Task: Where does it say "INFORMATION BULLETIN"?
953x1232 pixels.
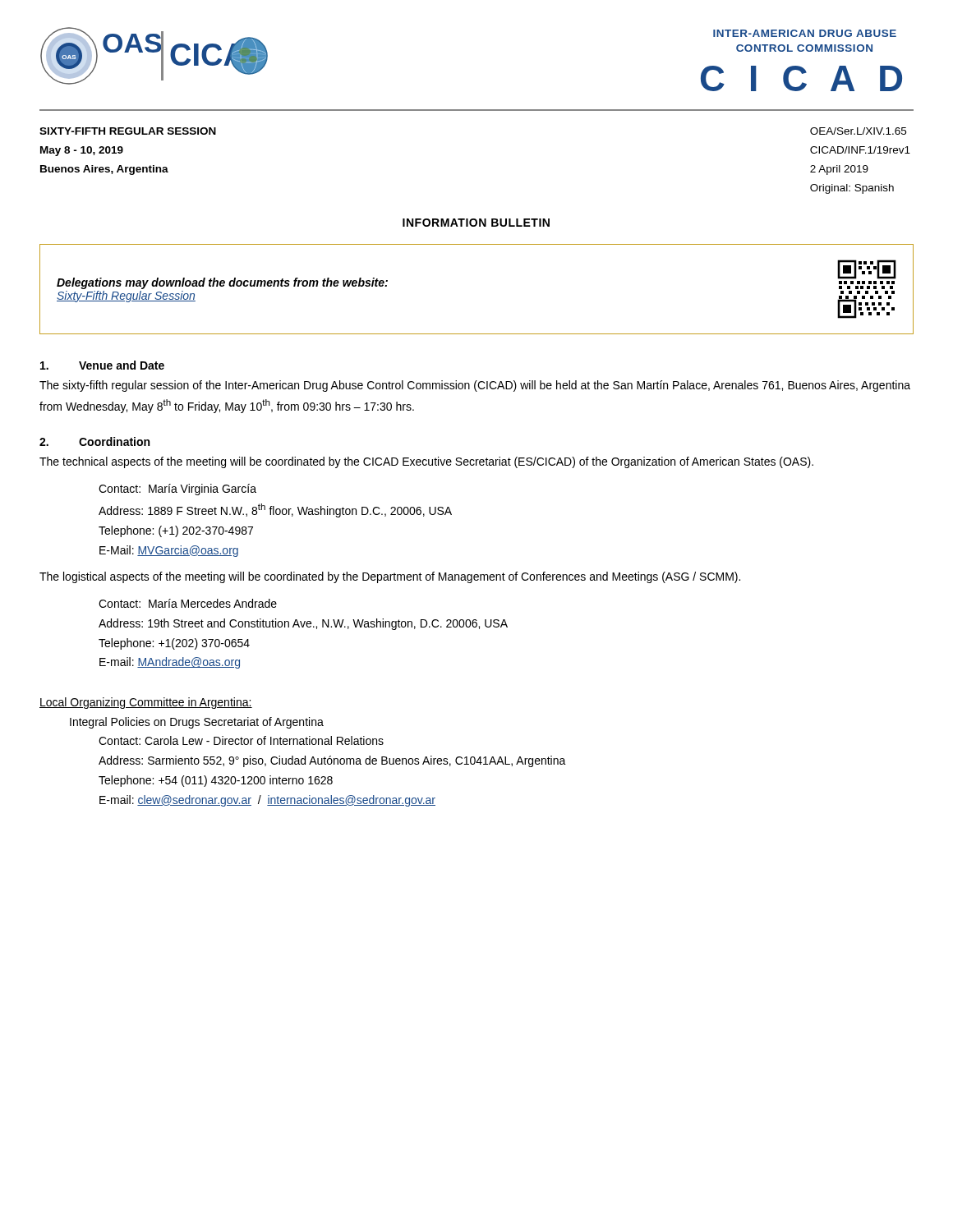Action: pyautogui.click(x=476, y=222)
